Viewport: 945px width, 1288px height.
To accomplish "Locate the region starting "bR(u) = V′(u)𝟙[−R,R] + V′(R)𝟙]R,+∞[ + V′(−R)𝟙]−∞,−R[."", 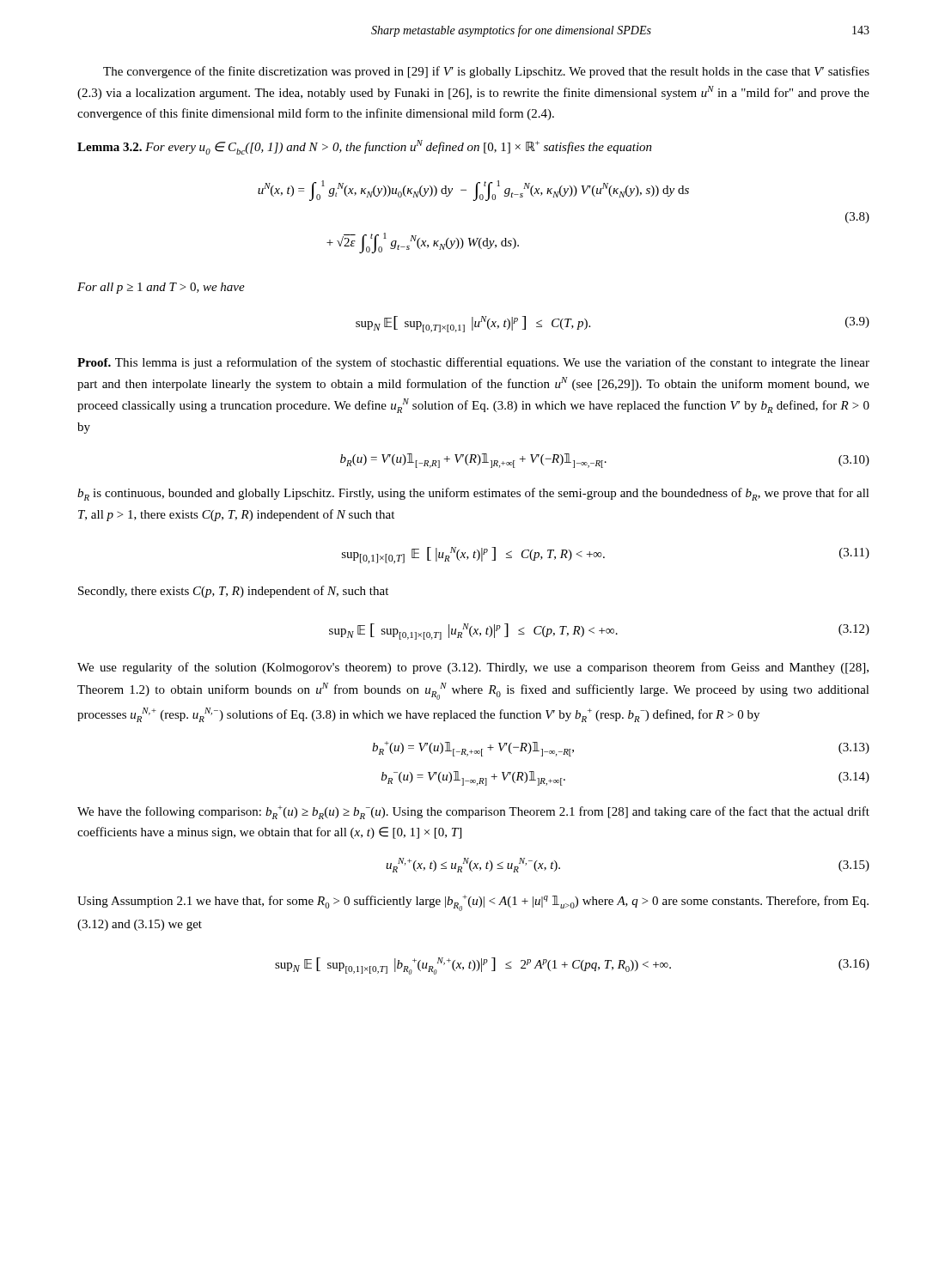I will click(473, 460).
